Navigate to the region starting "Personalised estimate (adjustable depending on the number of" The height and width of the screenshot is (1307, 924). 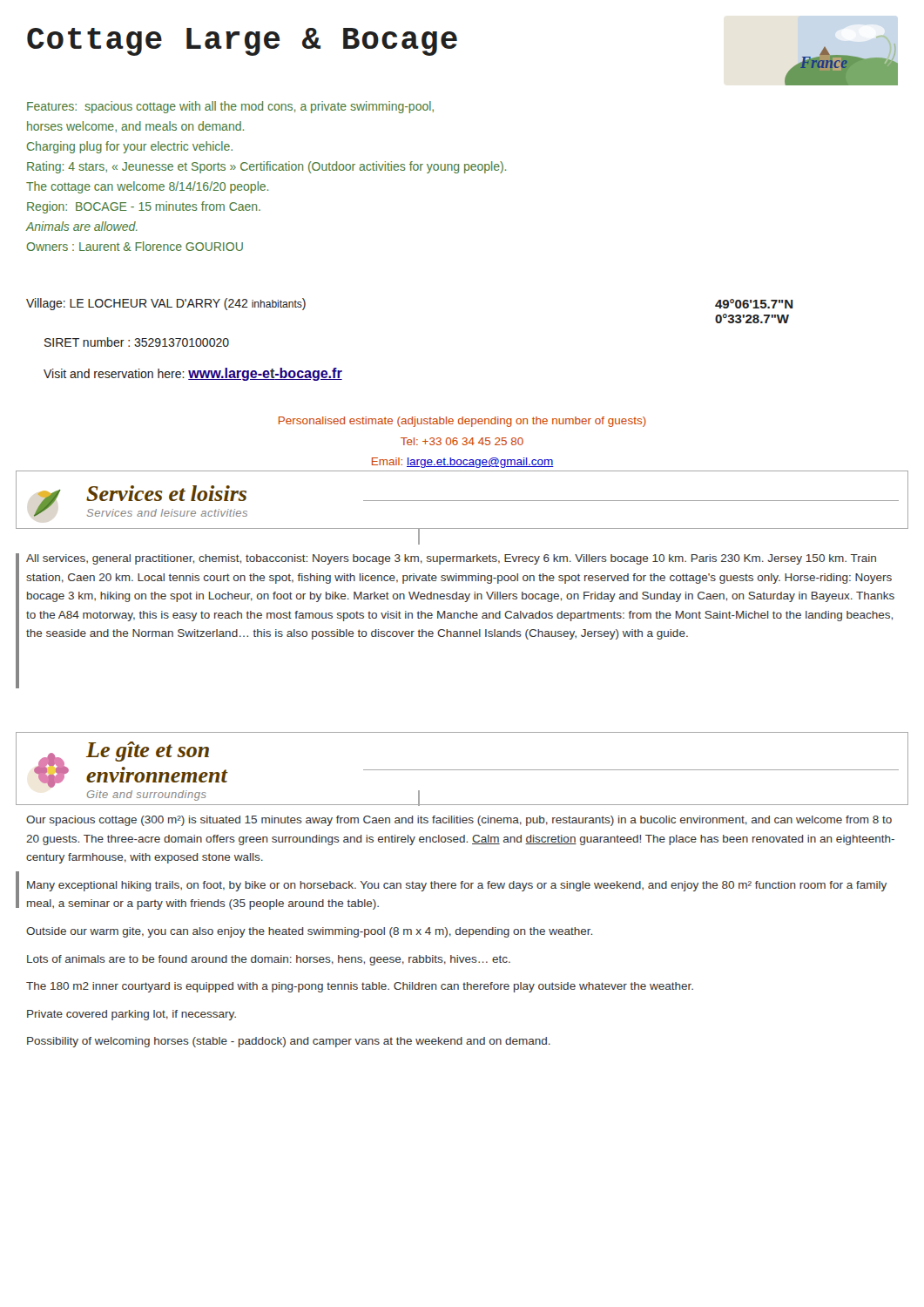coord(462,441)
